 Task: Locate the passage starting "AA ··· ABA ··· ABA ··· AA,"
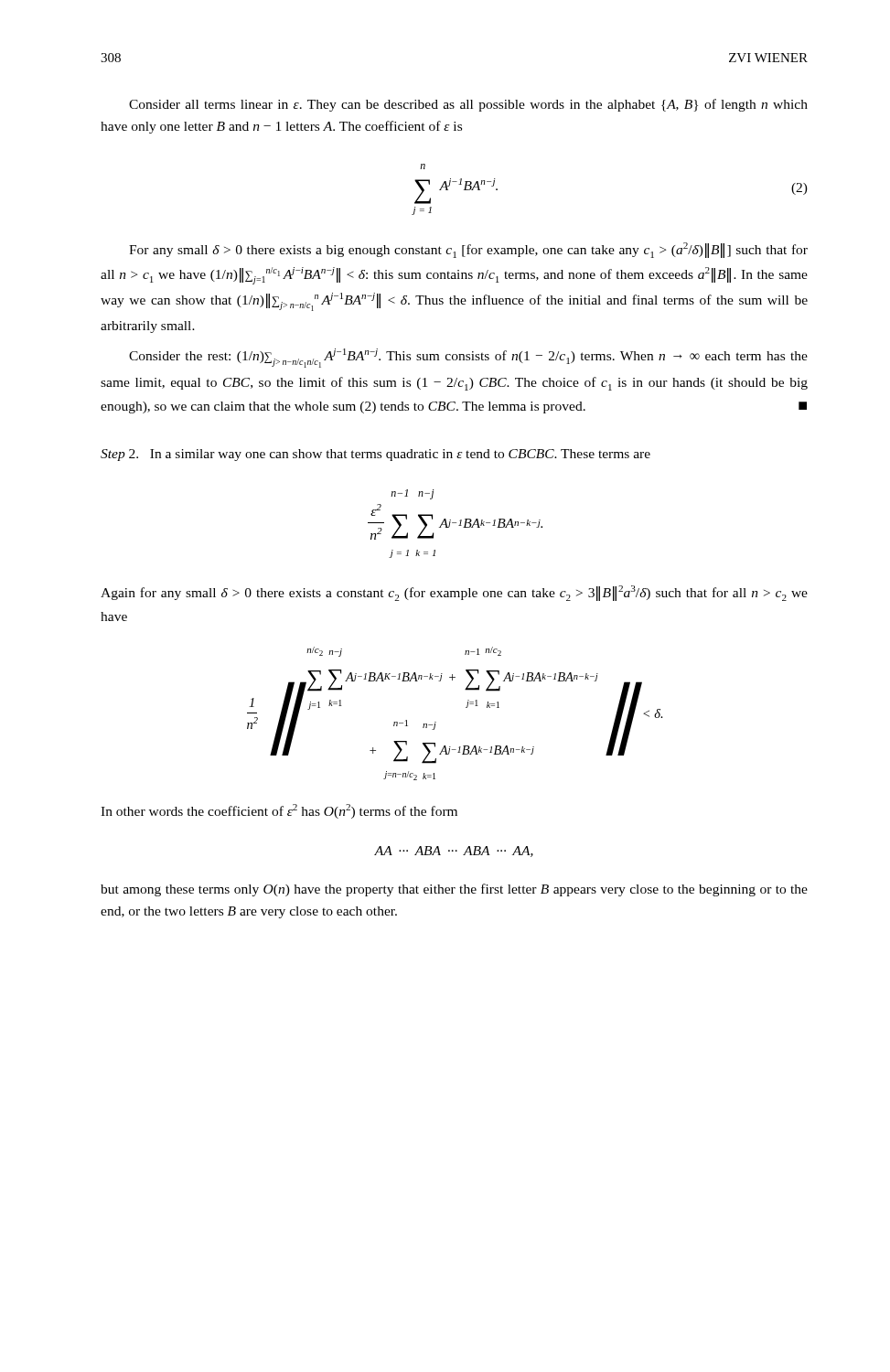click(x=454, y=850)
